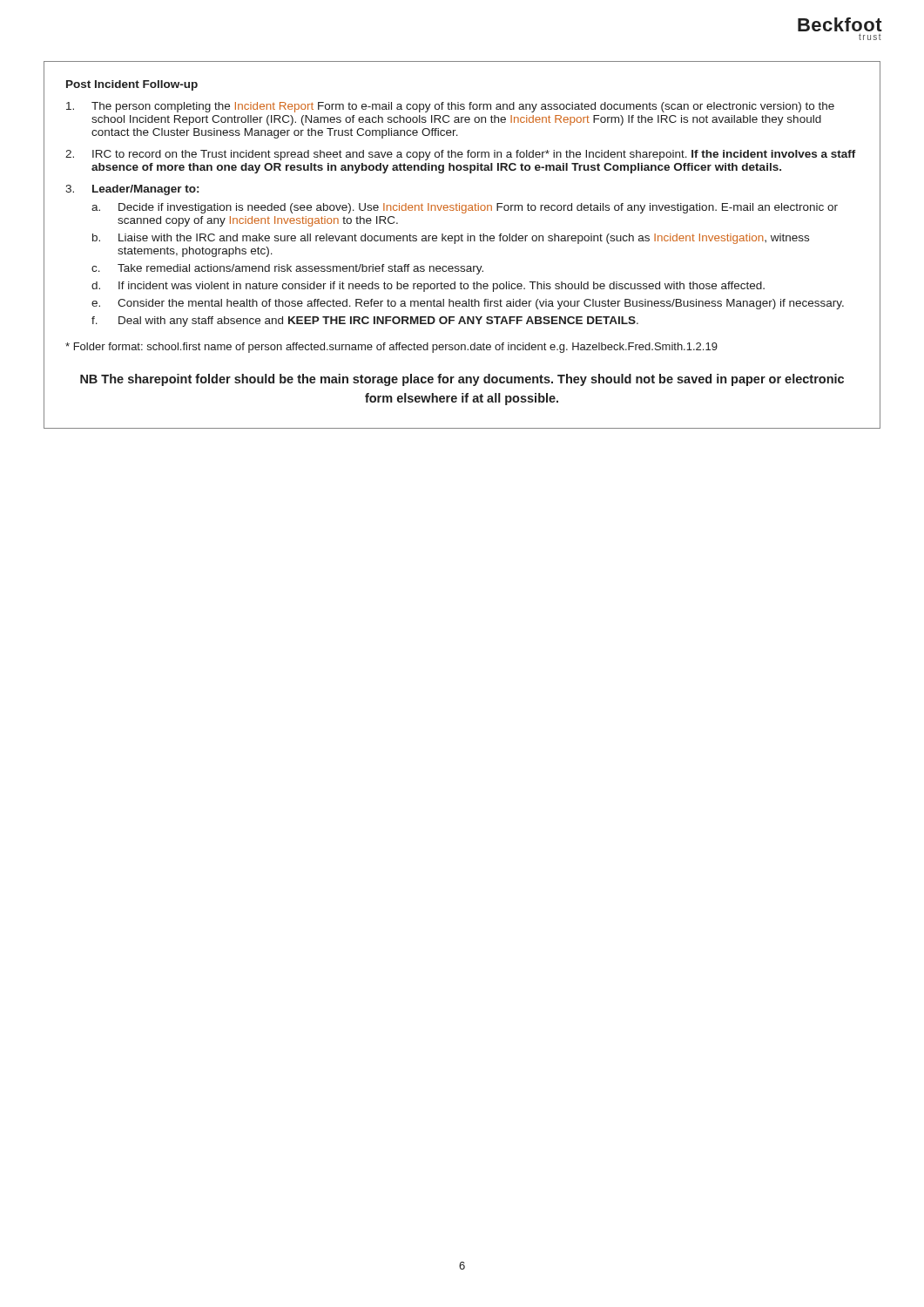This screenshot has width=924, height=1307.
Task: Point to the block starting "Take remedial actions/amend"
Action: [x=301, y=268]
